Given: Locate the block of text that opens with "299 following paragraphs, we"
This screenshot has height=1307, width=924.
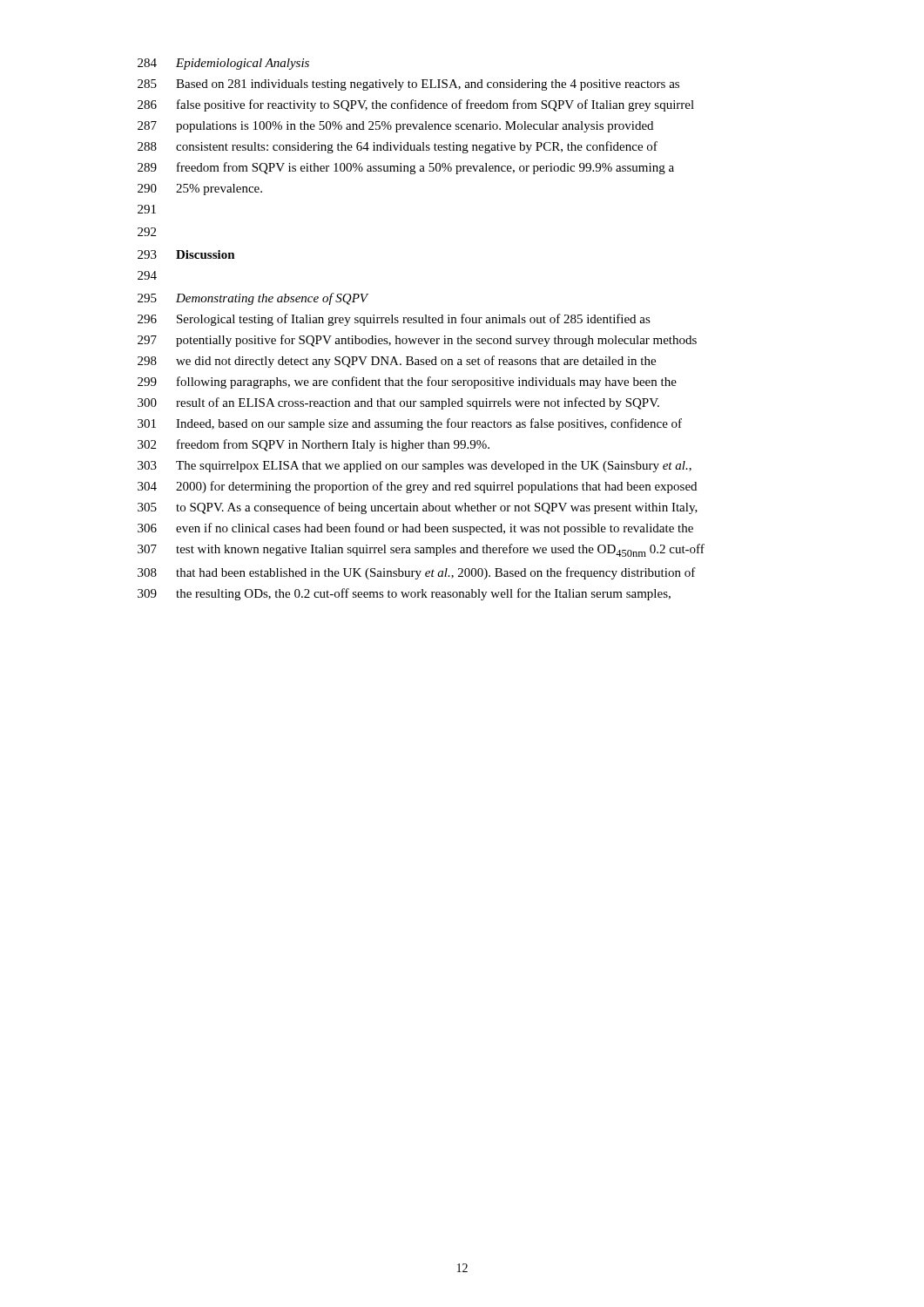Looking at the screenshot, I should coord(475,382).
